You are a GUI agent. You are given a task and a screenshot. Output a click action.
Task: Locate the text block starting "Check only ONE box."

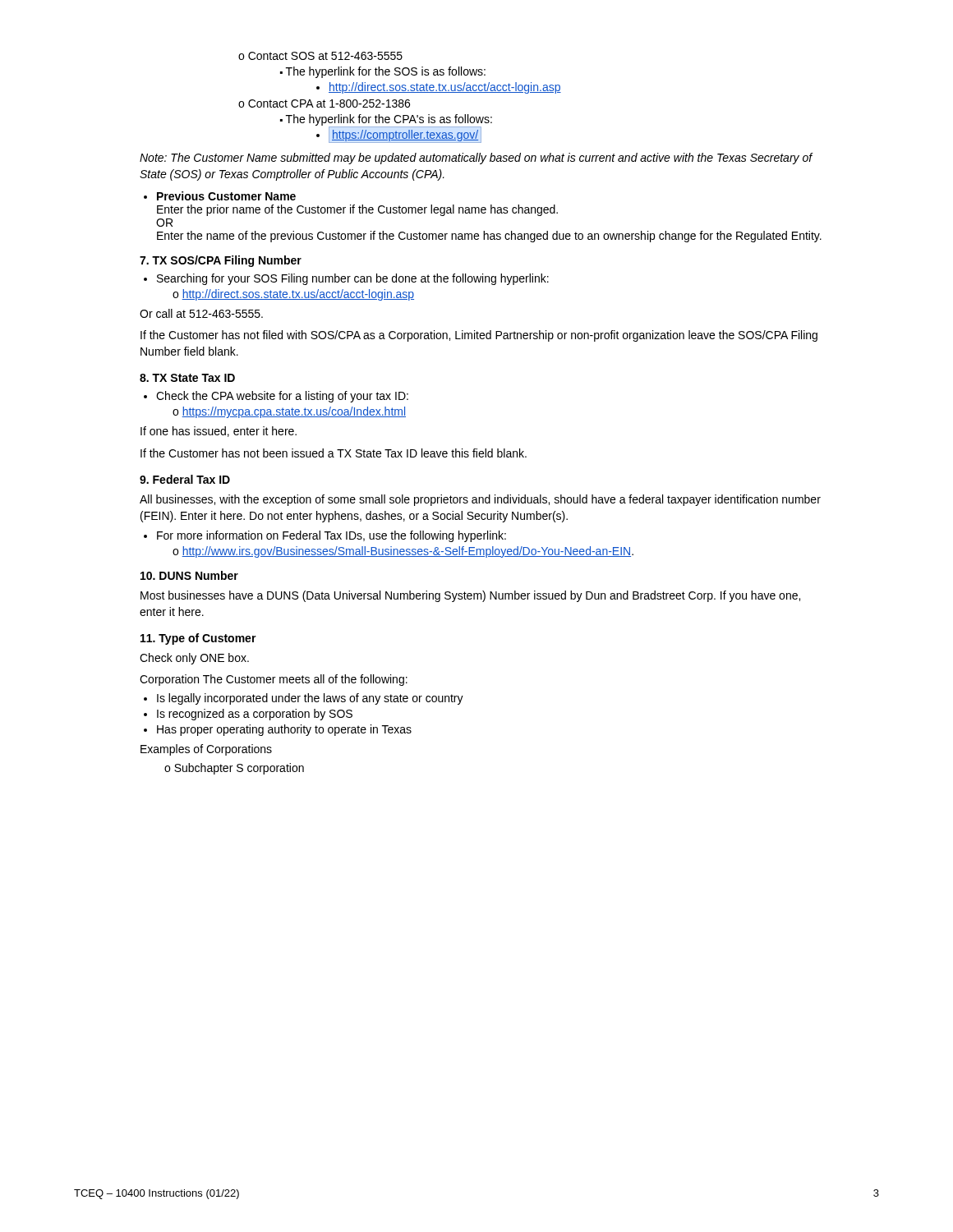click(194, 659)
